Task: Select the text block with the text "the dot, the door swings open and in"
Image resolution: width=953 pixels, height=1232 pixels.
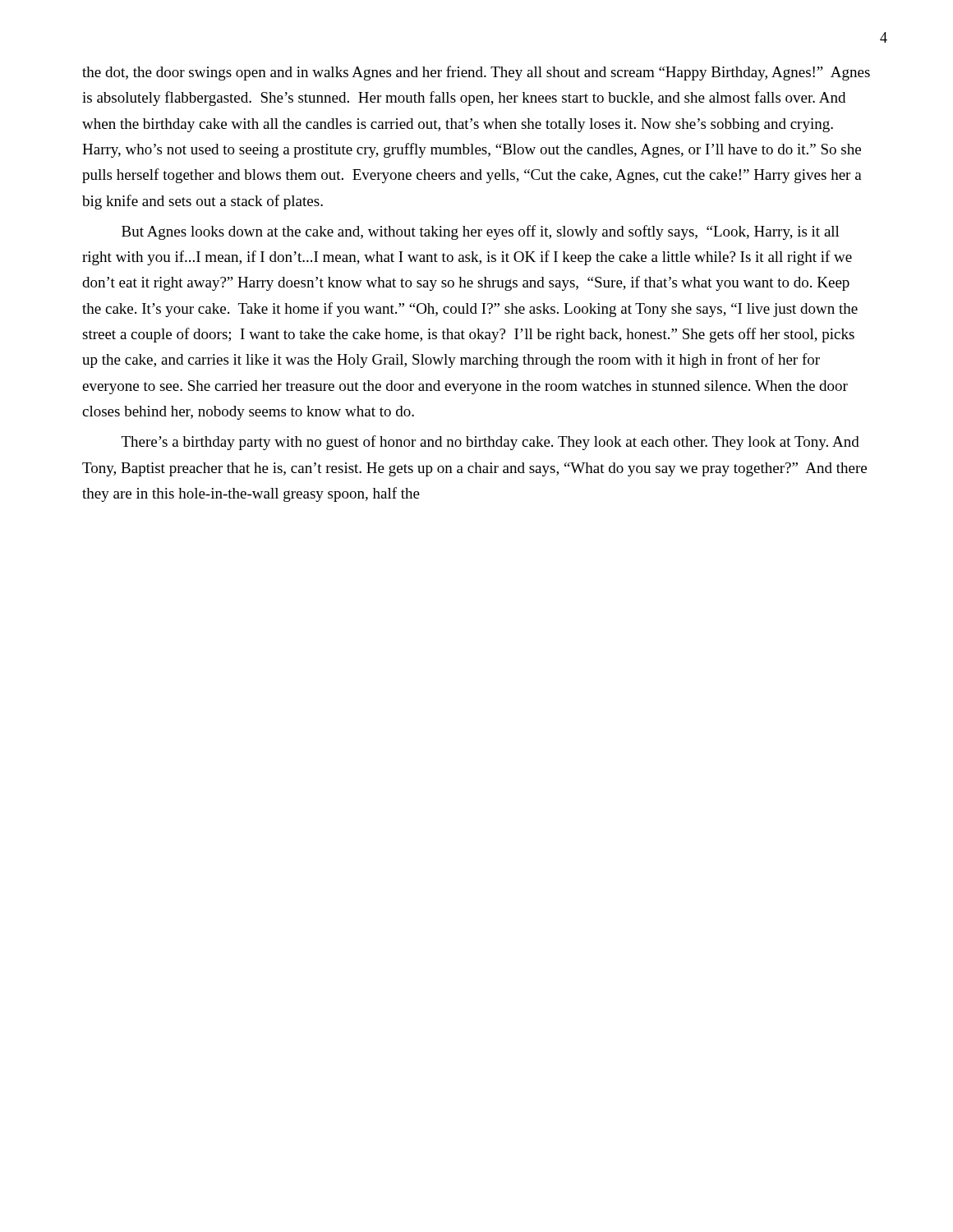Action: point(476,136)
